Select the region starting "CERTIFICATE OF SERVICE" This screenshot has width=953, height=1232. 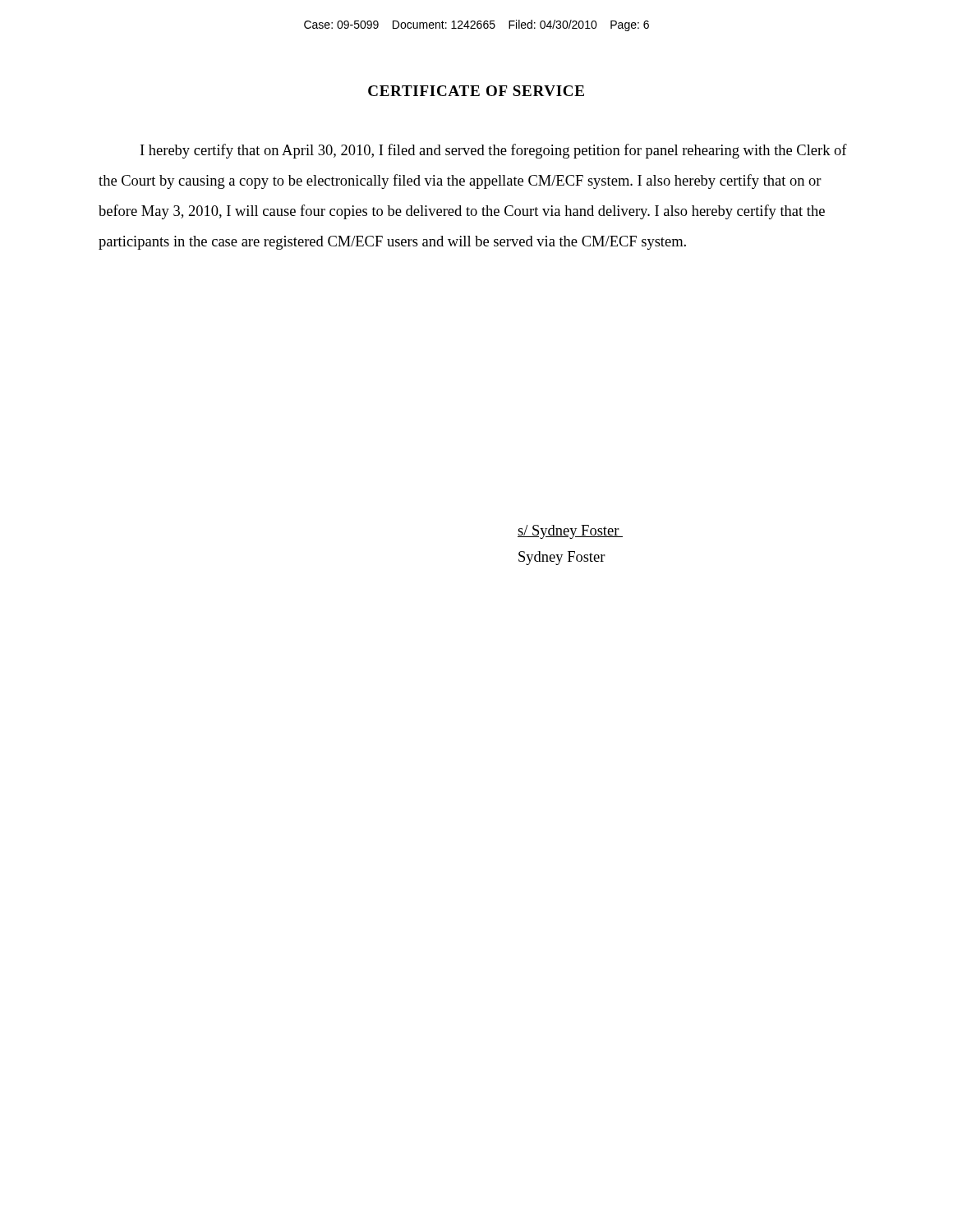(x=476, y=91)
